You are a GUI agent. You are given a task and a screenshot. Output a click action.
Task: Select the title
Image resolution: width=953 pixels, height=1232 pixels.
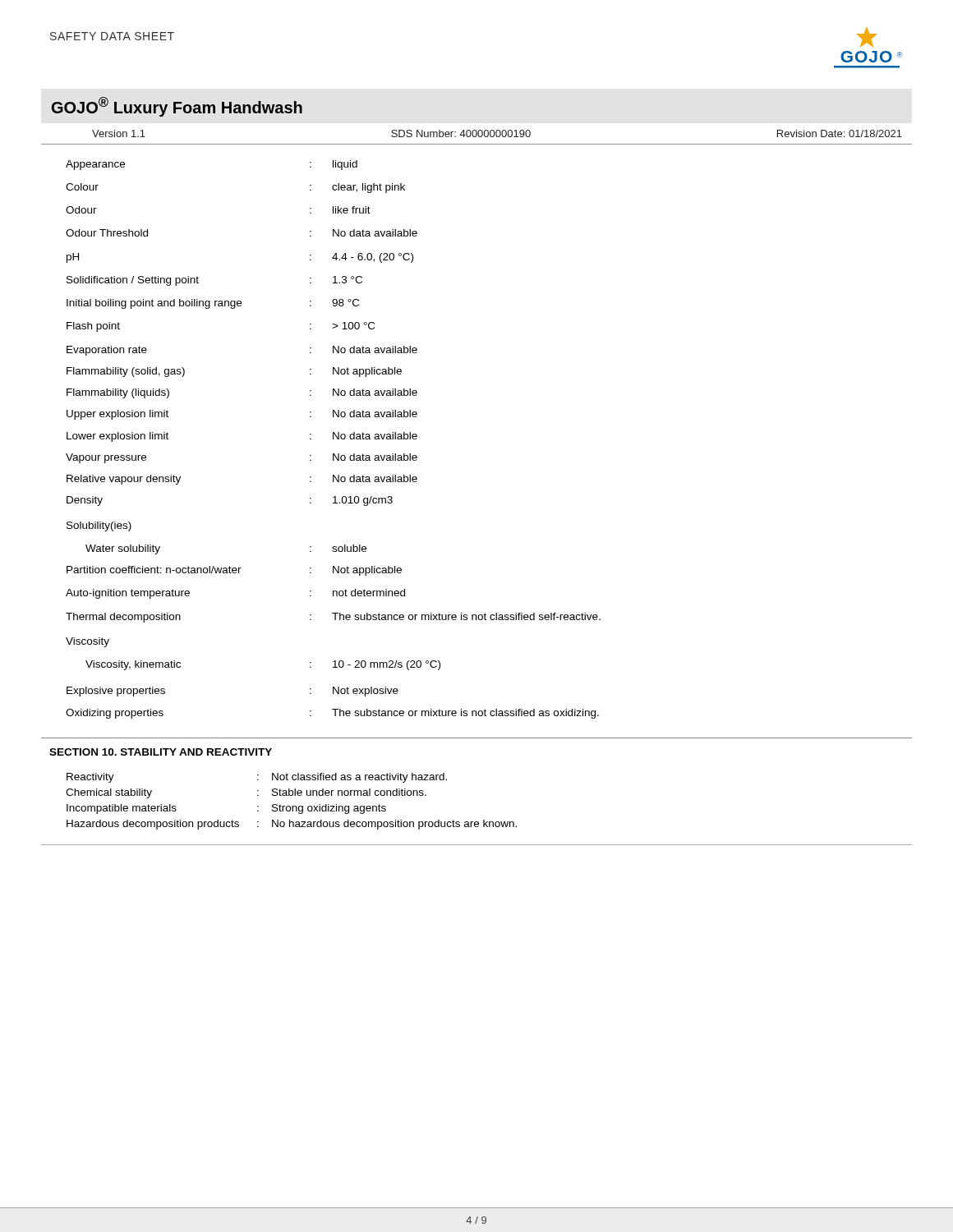click(x=177, y=105)
